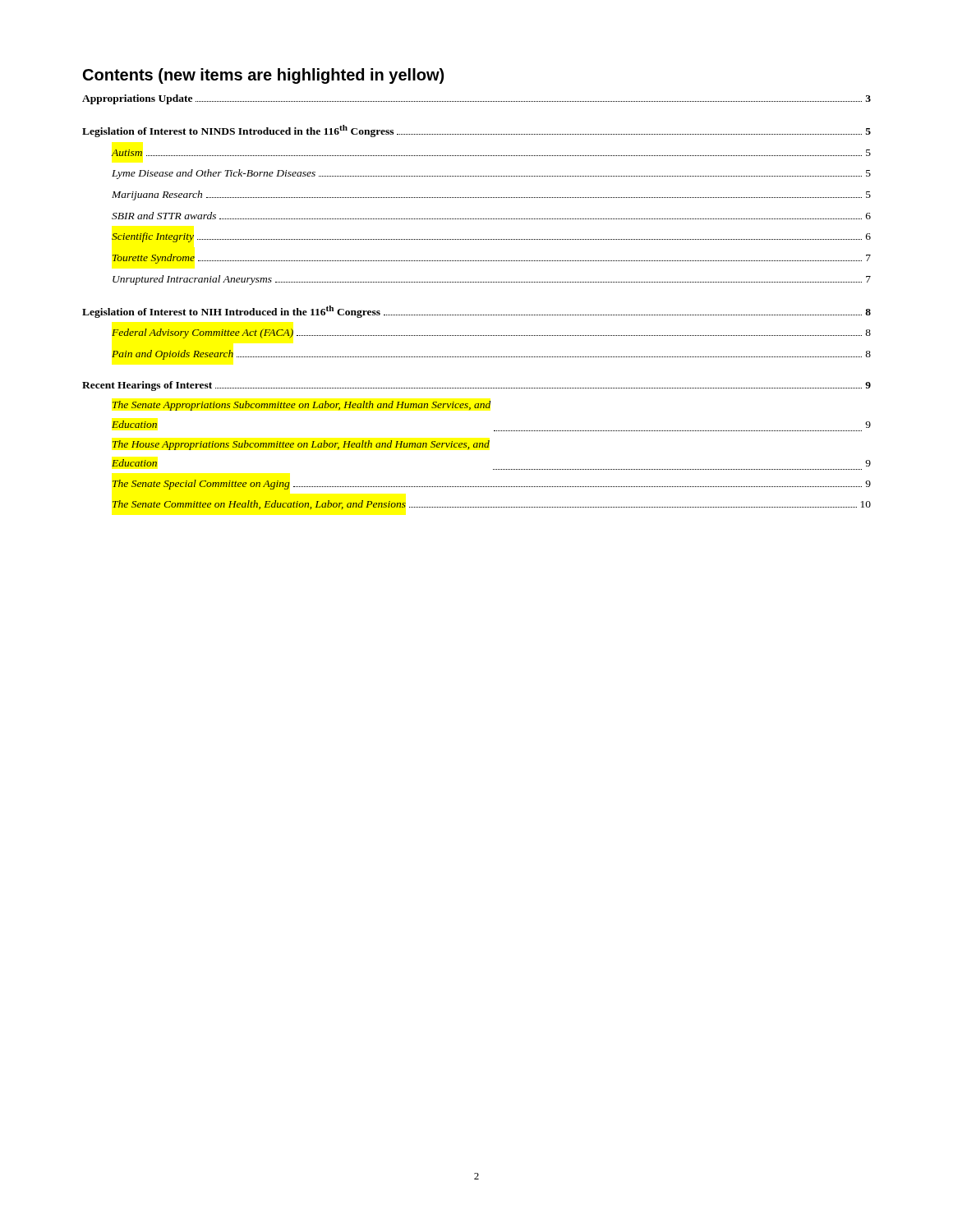Point to the block beginning "SBIR and STTR awards"
The width and height of the screenshot is (953, 1232).
pyautogui.click(x=491, y=216)
